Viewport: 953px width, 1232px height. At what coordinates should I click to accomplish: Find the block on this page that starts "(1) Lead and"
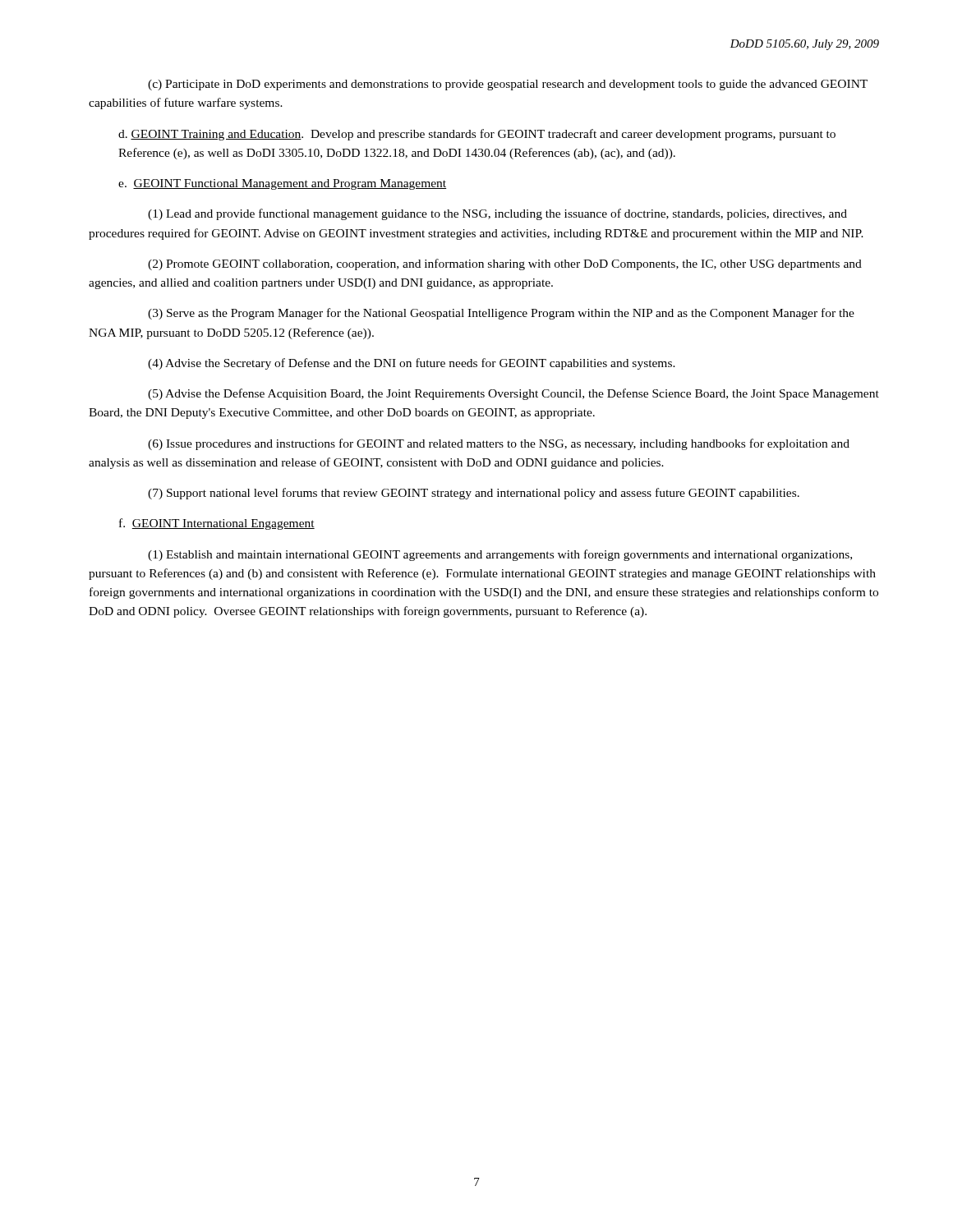(476, 223)
